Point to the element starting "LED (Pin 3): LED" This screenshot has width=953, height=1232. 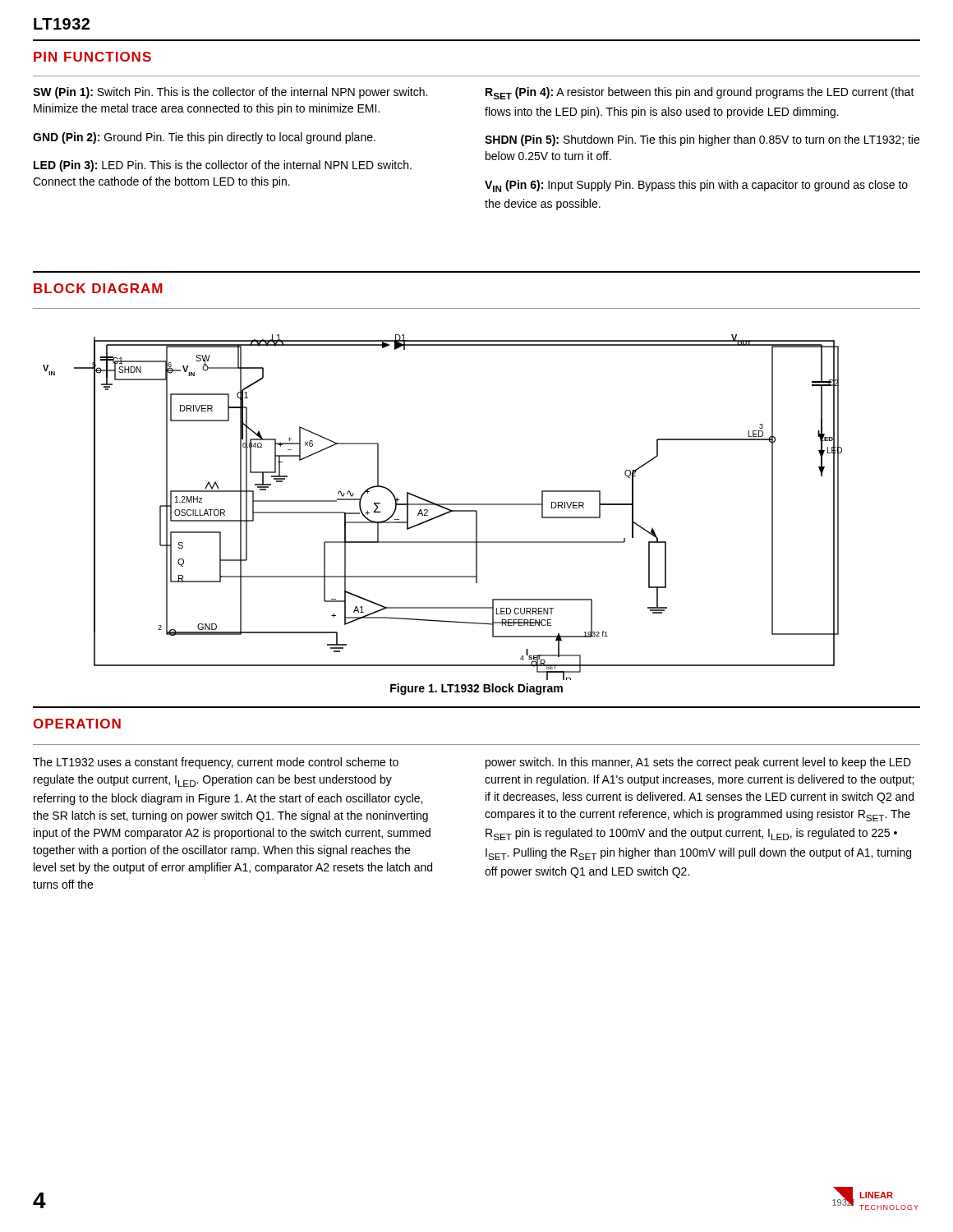[223, 173]
